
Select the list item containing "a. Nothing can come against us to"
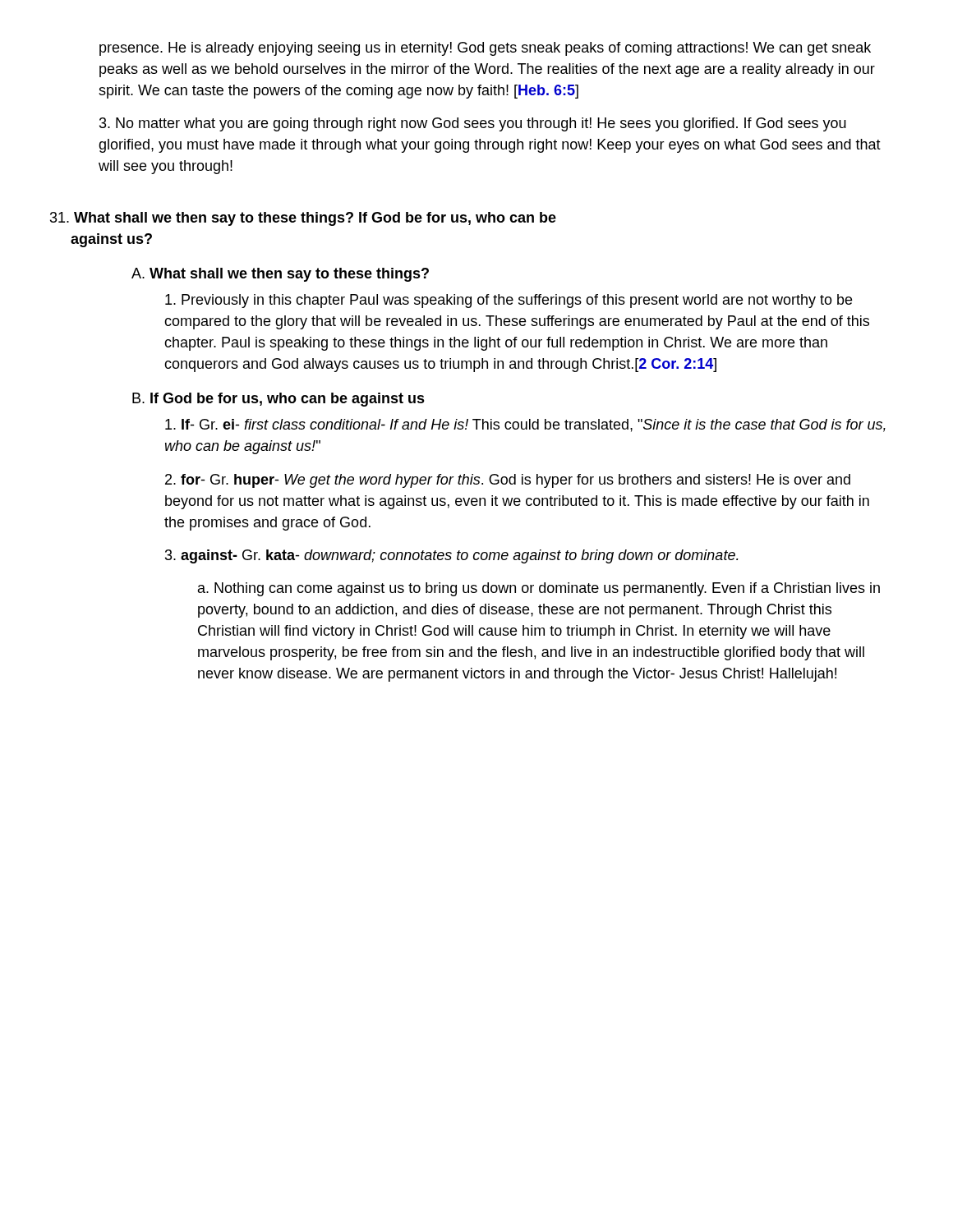pyautogui.click(x=539, y=631)
